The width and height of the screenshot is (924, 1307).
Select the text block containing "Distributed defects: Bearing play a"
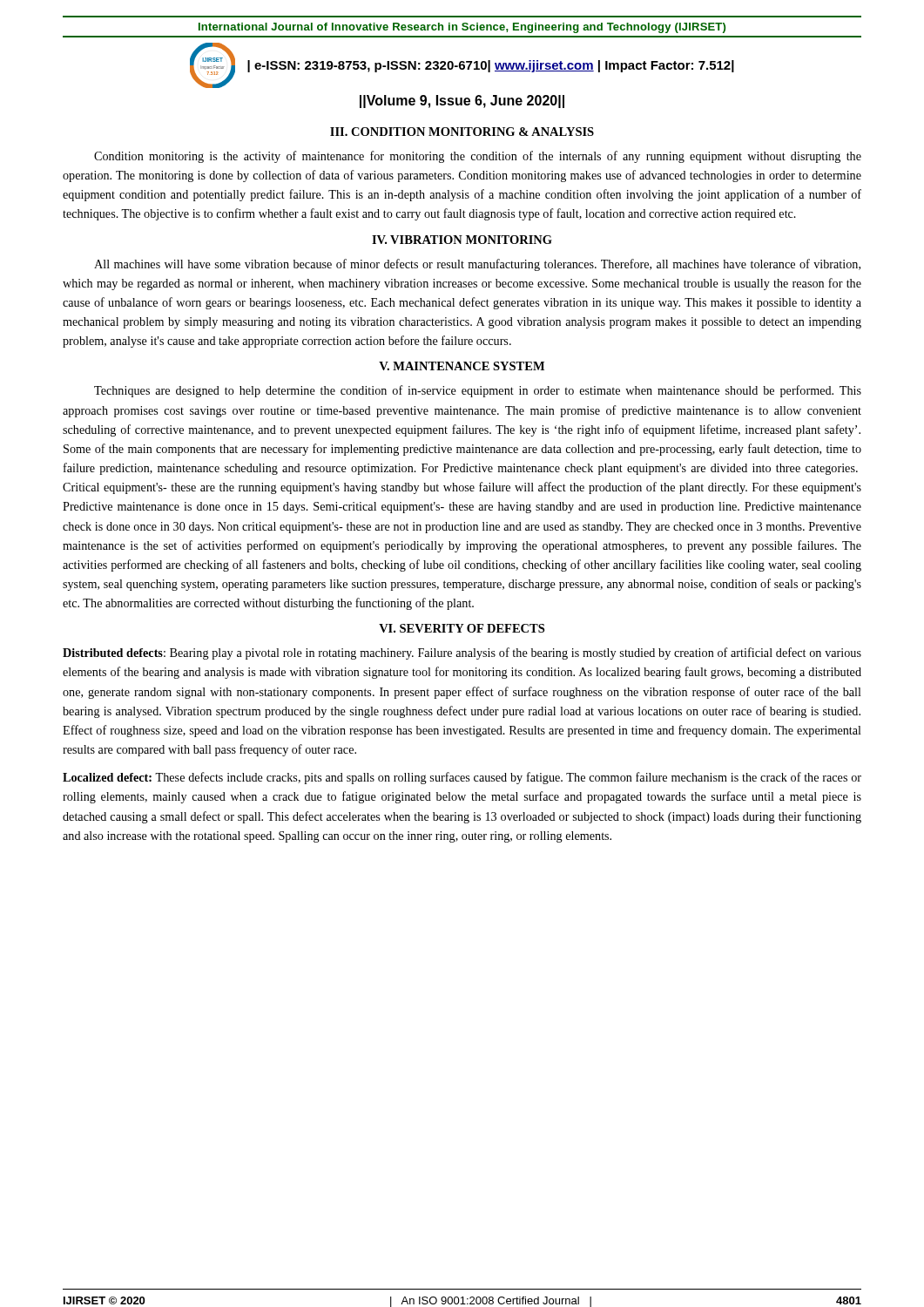(462, 701)
